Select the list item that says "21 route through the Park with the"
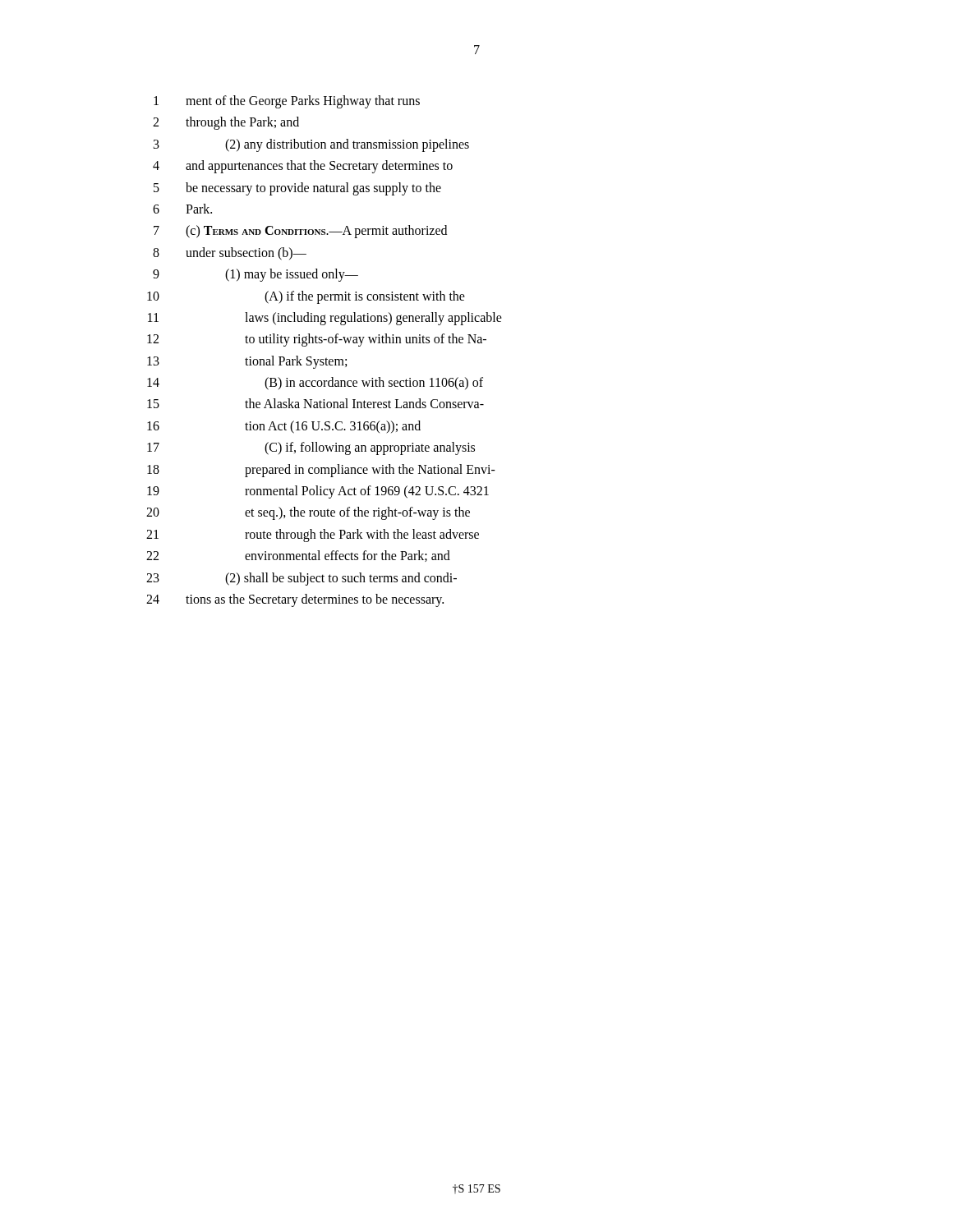Viewport: 953px width, 1232px height. (x=313, y=536)
